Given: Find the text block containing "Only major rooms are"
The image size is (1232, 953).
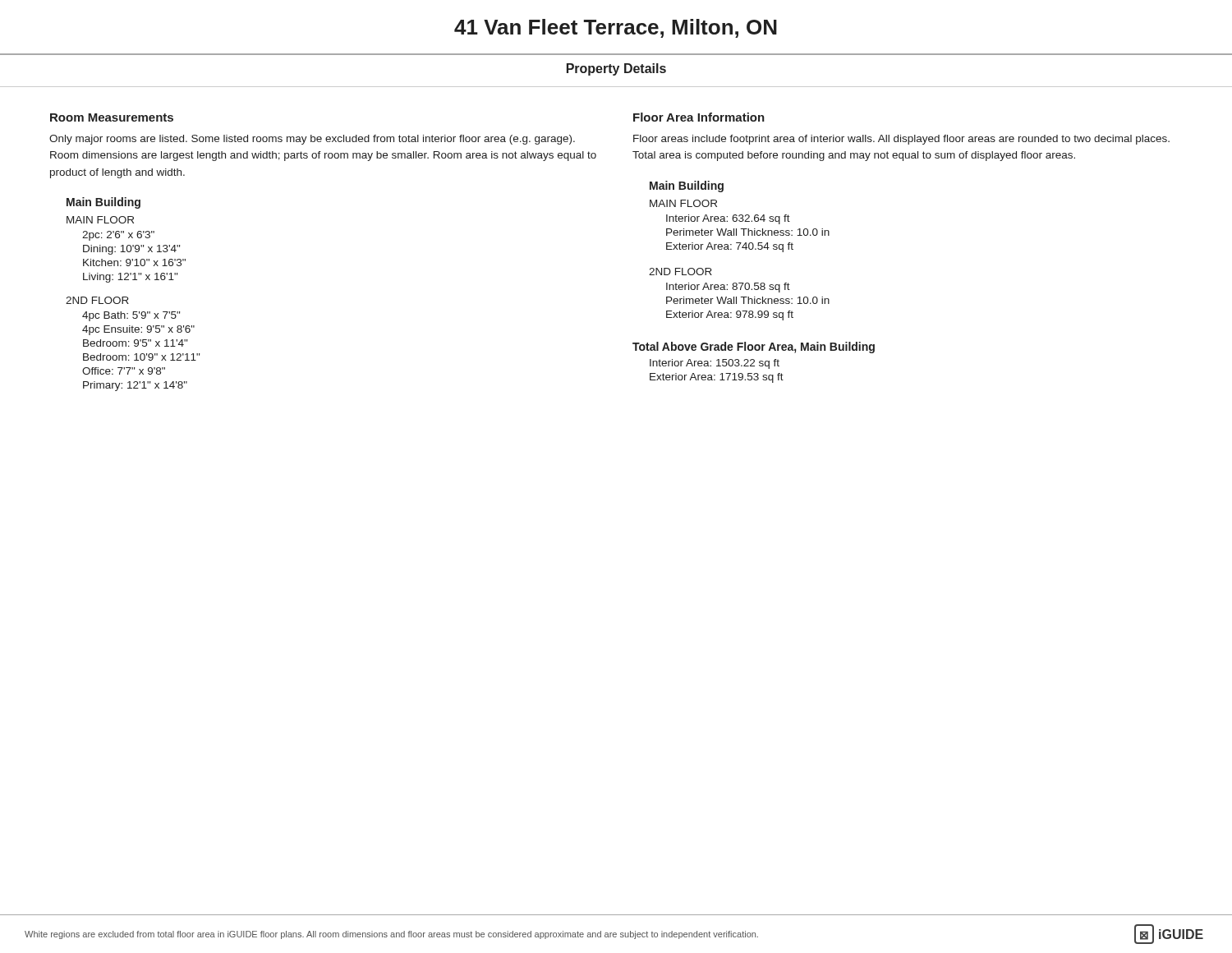Looking at the screenshot, I should click(323, 155).
